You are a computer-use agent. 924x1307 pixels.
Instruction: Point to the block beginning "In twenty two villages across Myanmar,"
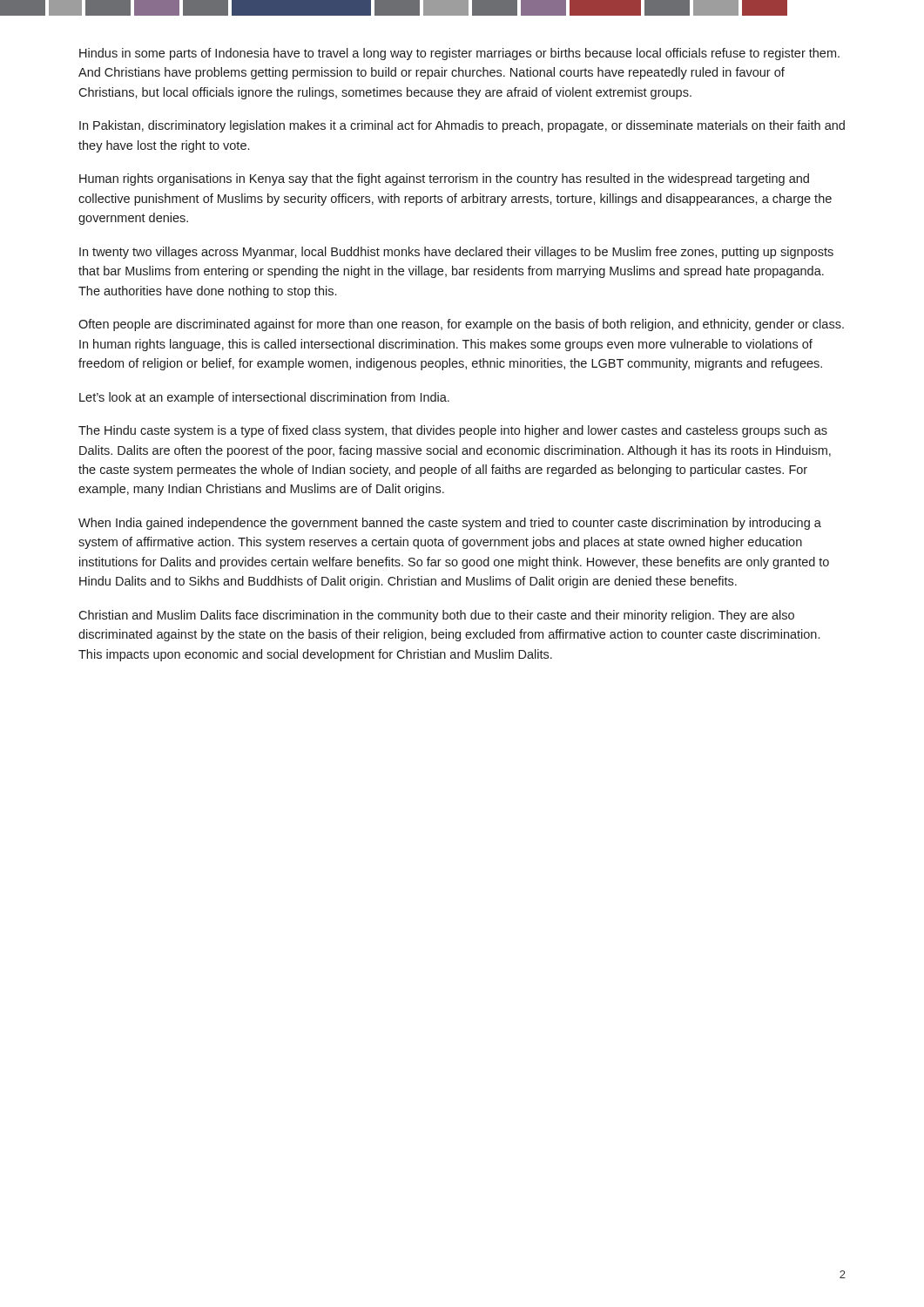point(462,271)
